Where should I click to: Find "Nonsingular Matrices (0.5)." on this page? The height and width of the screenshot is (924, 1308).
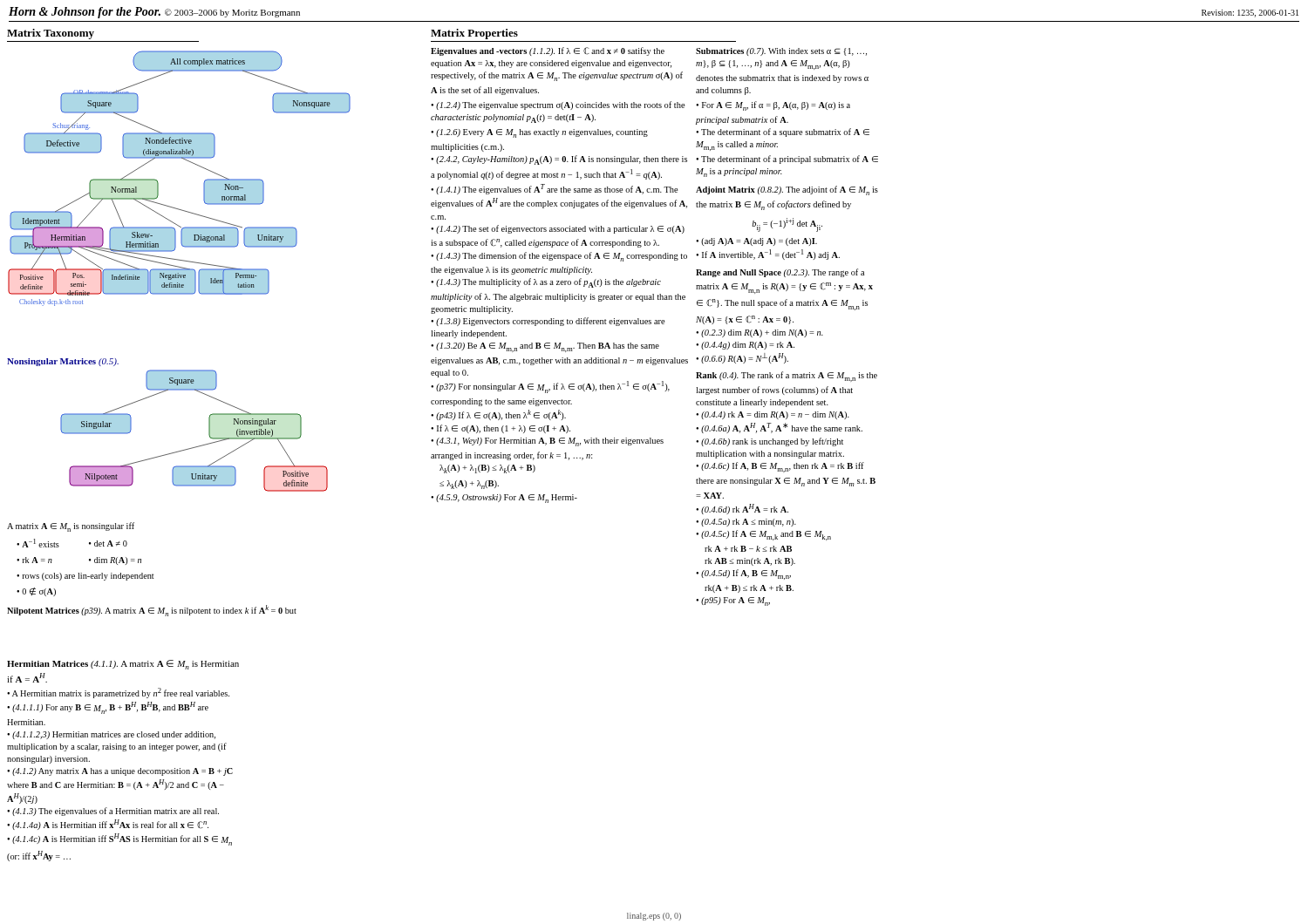point(63,361)
